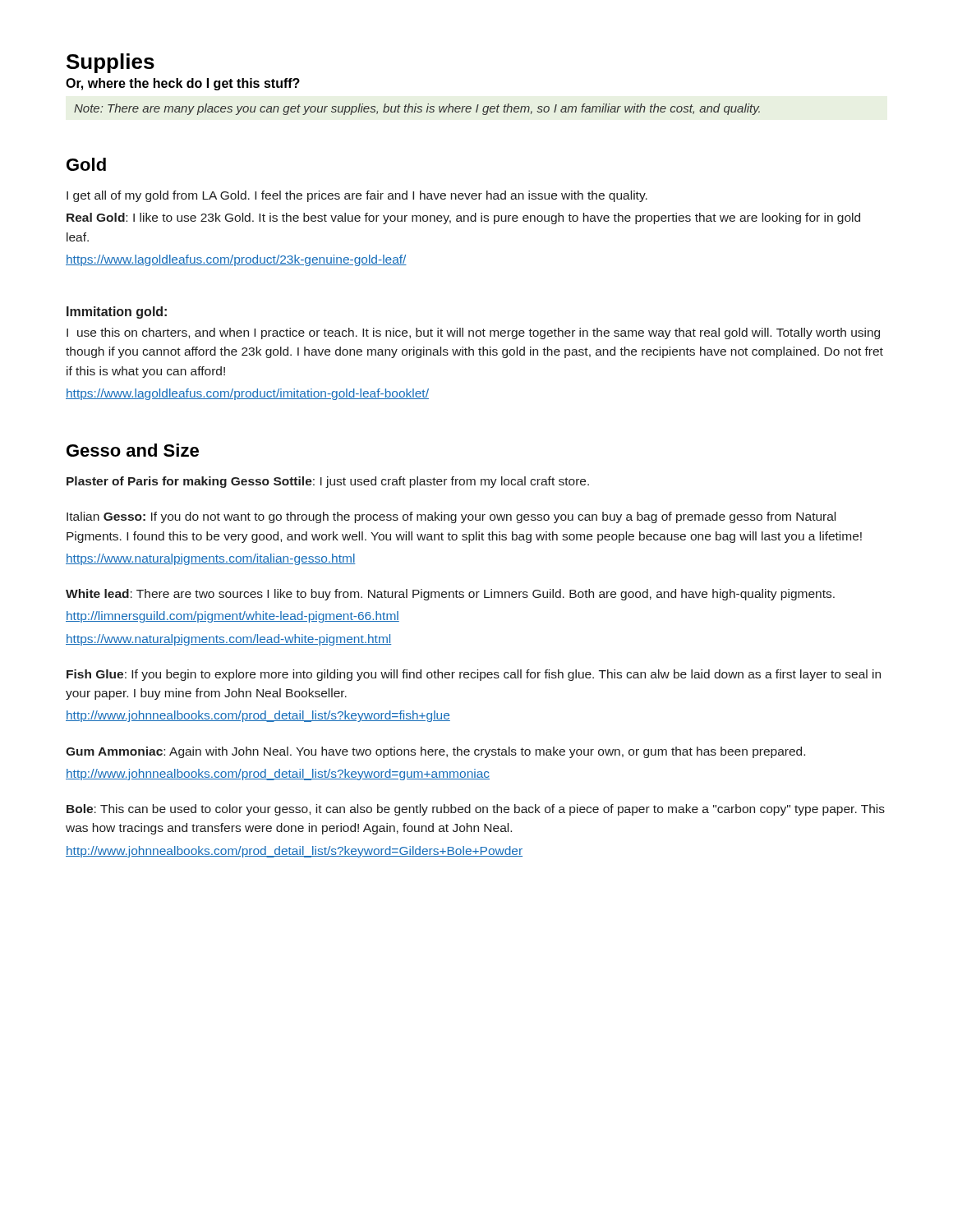This screenshot has width=953, height=1232.
Task: Select the block starting "Fish Glue: If"
Action: coord(474,675)
